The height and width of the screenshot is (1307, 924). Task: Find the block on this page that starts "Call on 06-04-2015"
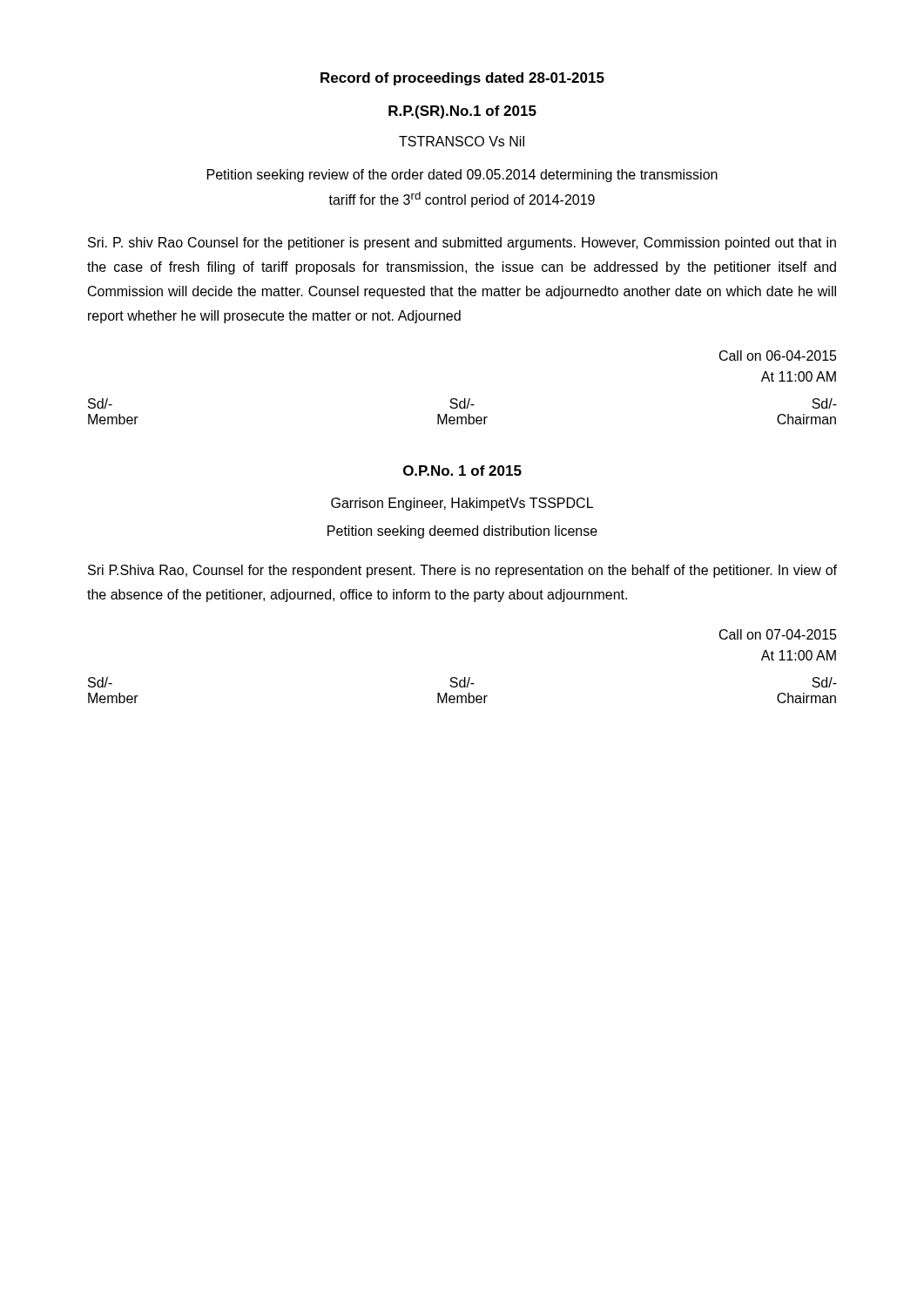click(x=778, y=366)
